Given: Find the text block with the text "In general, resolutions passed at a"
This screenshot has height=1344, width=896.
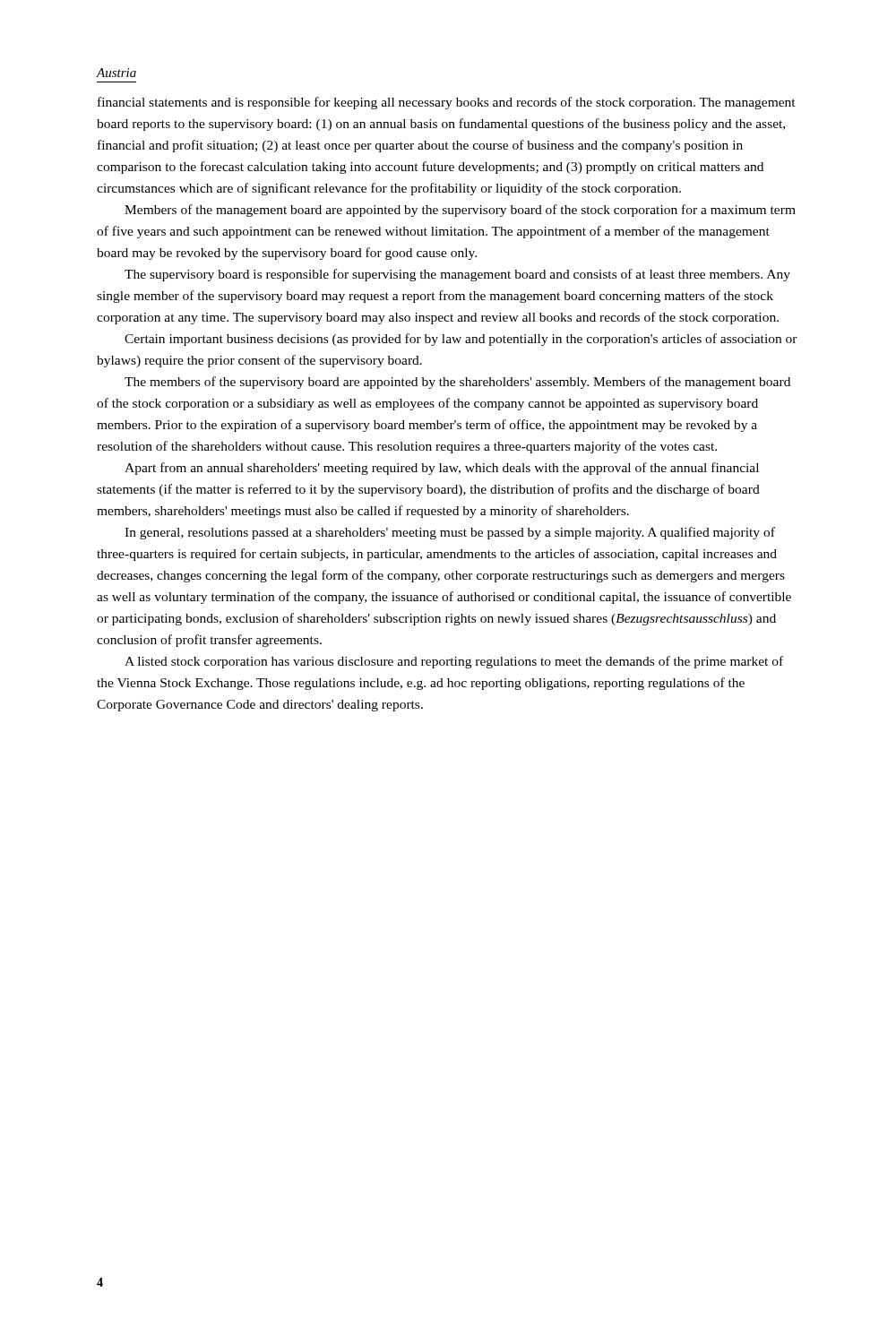Looking at the screenshot, I should pyautogui.click(x=444, y=586).
